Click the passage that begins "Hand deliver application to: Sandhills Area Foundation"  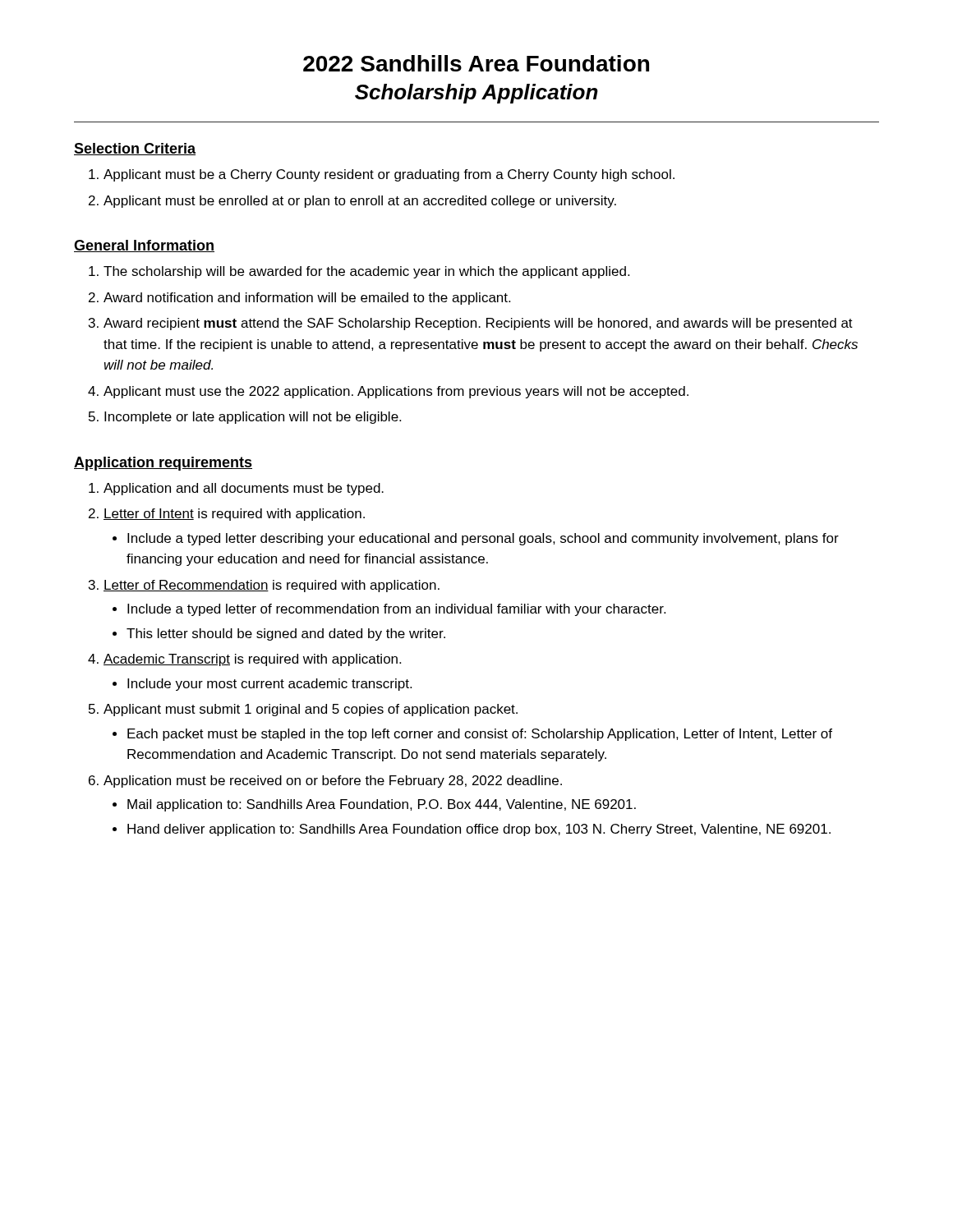[479, 829]
